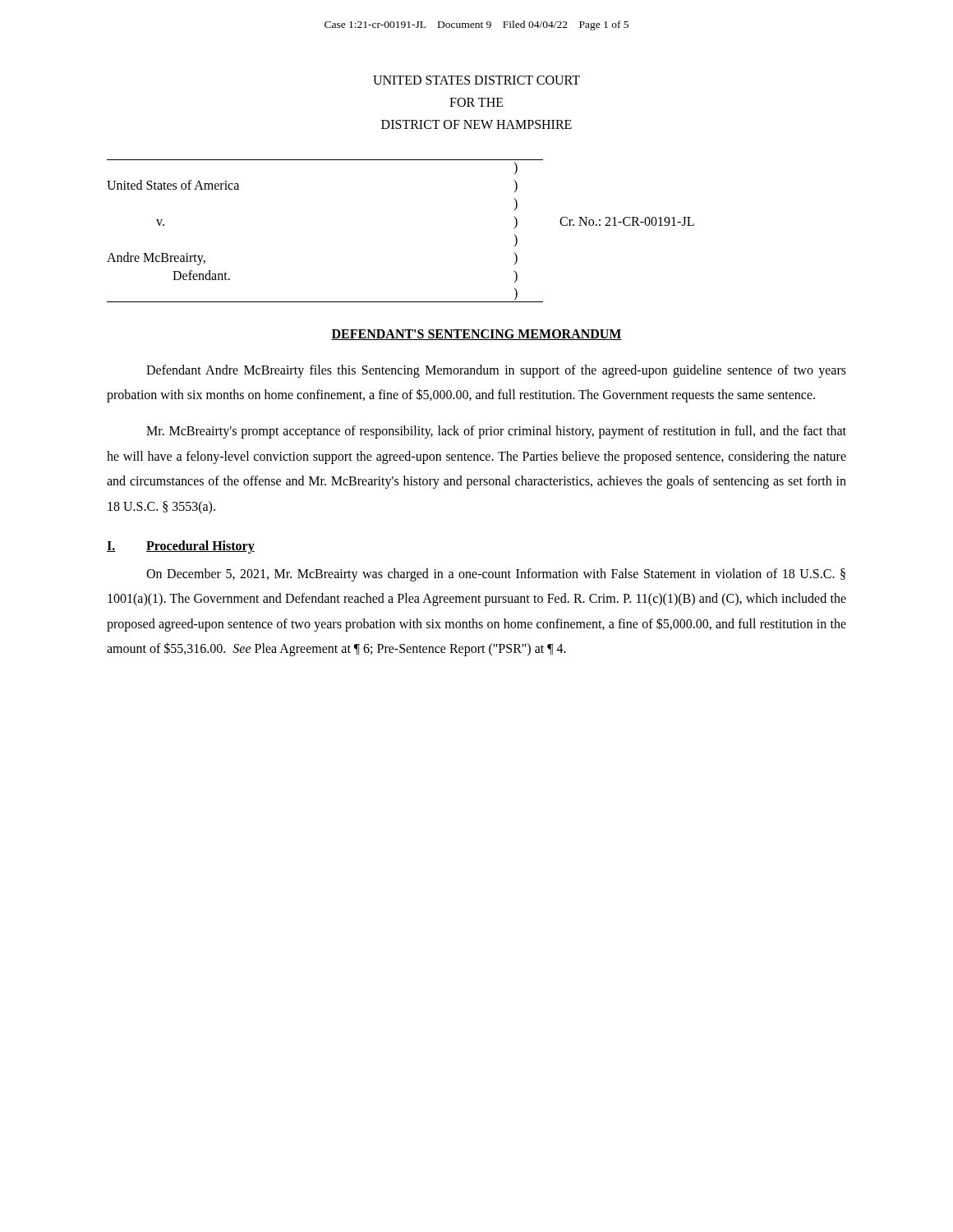Find the block on this page that starts "Defendant Andre McBreairty files this Sentencing Memorandum in"

(x=476, y=382)
